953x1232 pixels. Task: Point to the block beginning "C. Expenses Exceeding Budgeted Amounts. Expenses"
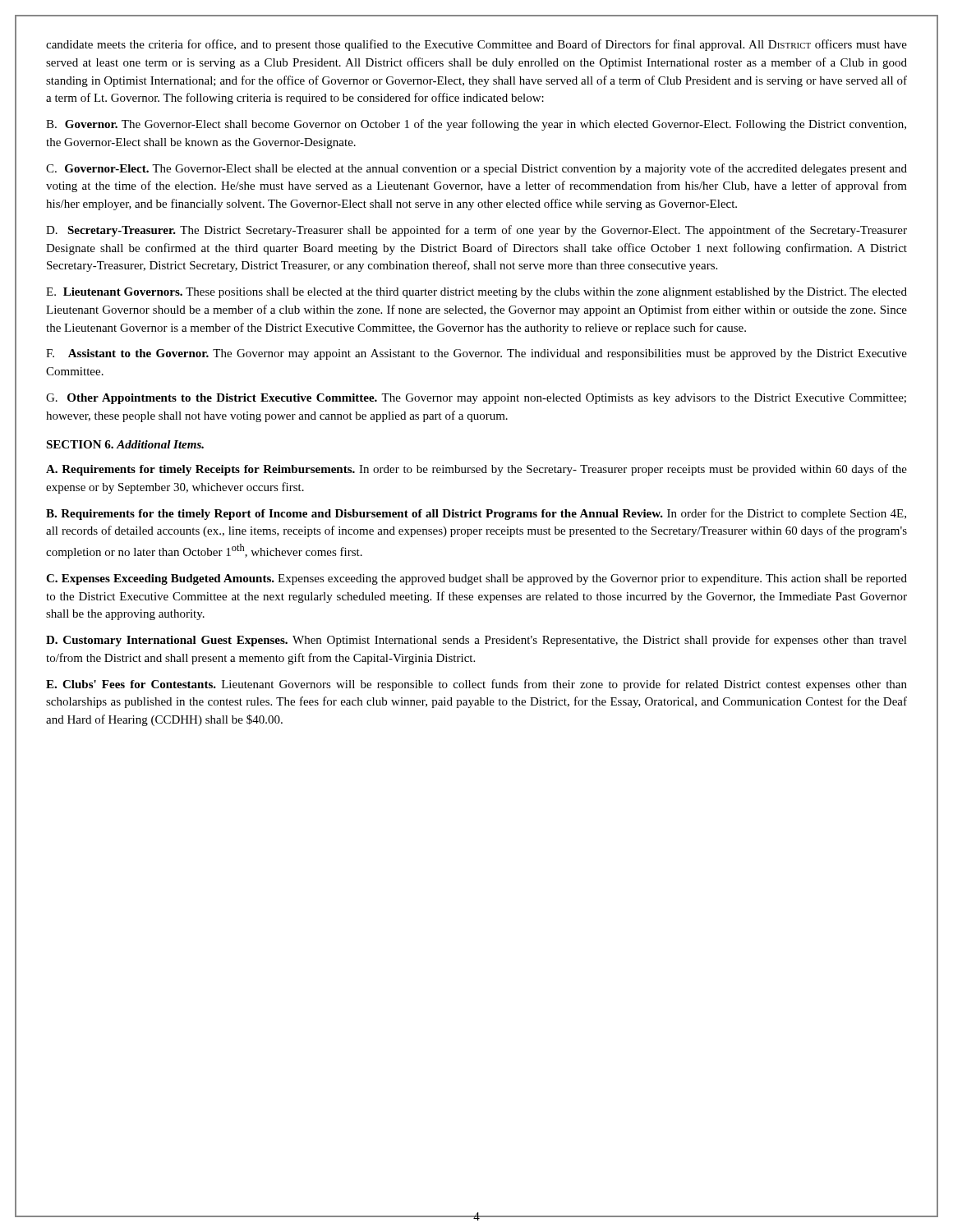[x=476, y=596]
